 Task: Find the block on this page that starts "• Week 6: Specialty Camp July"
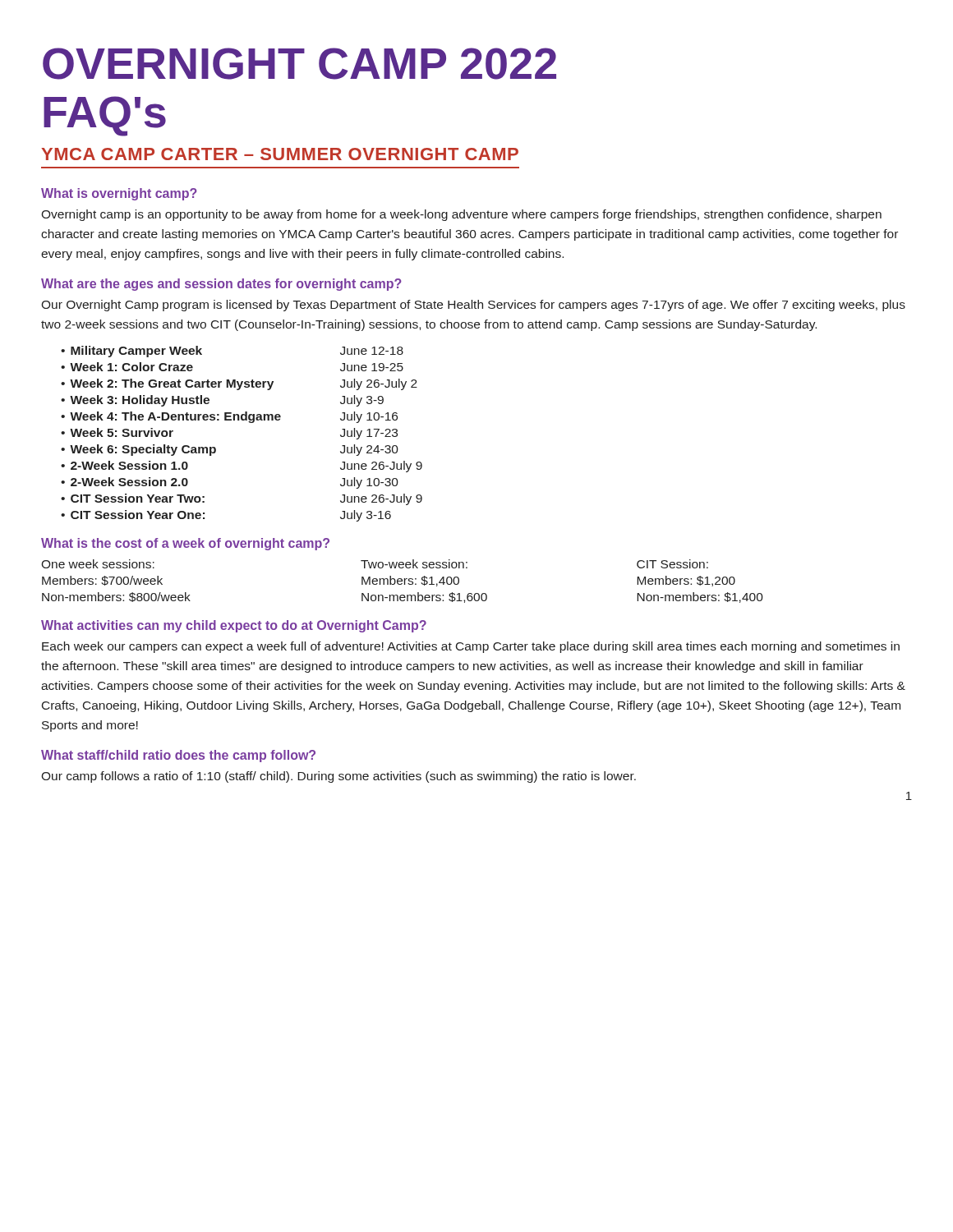(x=138, y=450)
